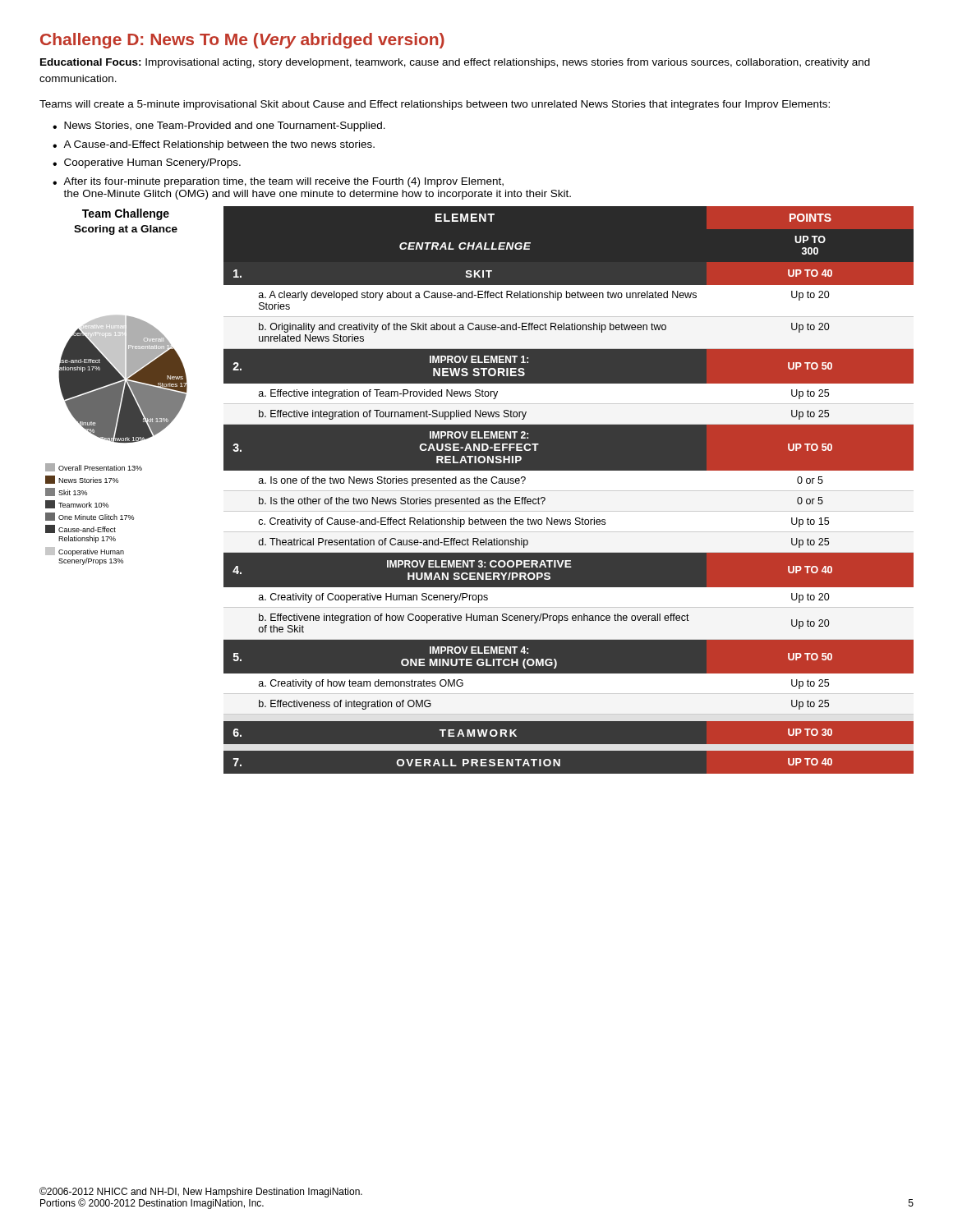Select the text block starting "• After its four-minute preparation"
Viewport: 953px width, 1232px height.
312,187
